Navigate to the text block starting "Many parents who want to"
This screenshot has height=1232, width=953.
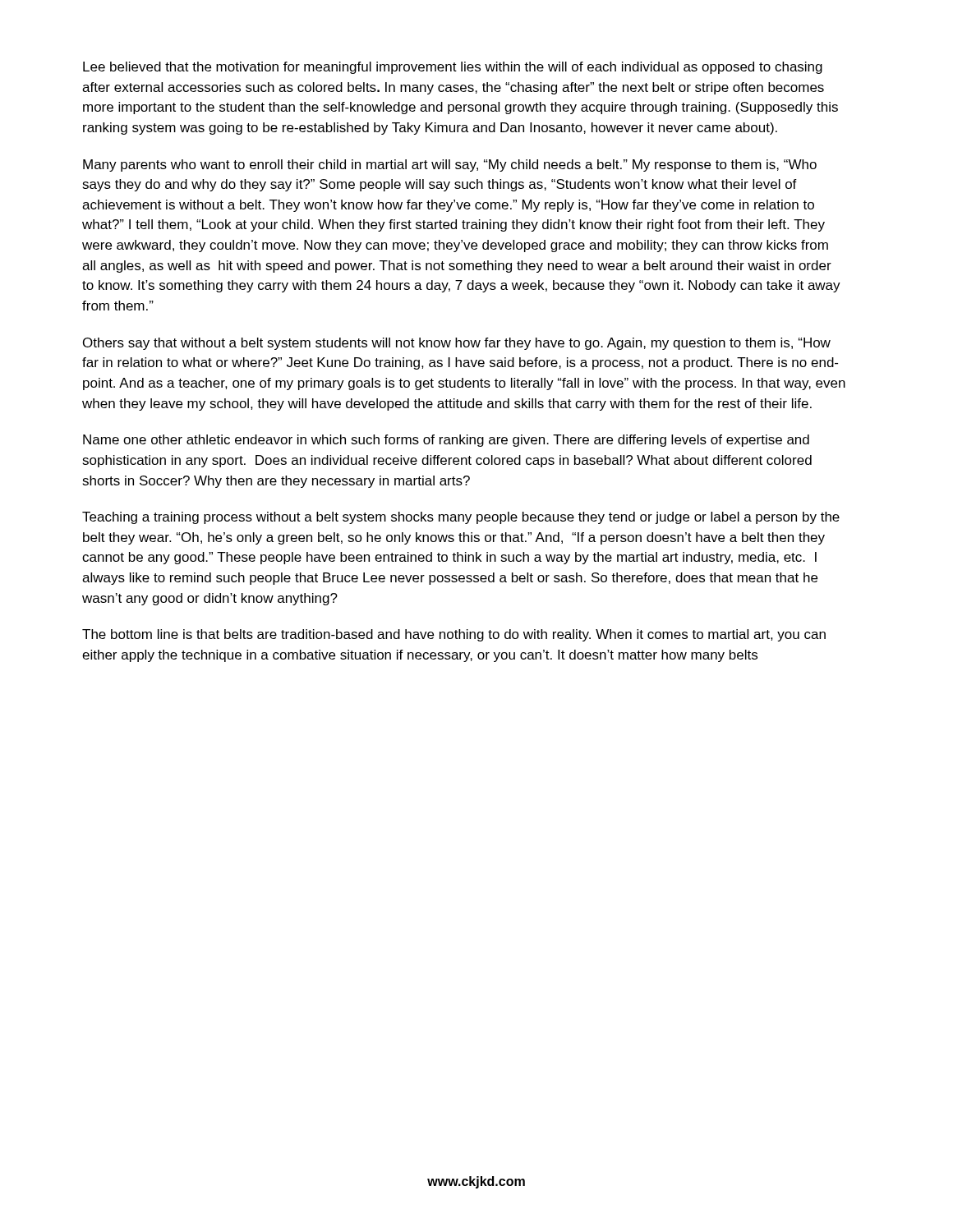(x=461, y=235)
